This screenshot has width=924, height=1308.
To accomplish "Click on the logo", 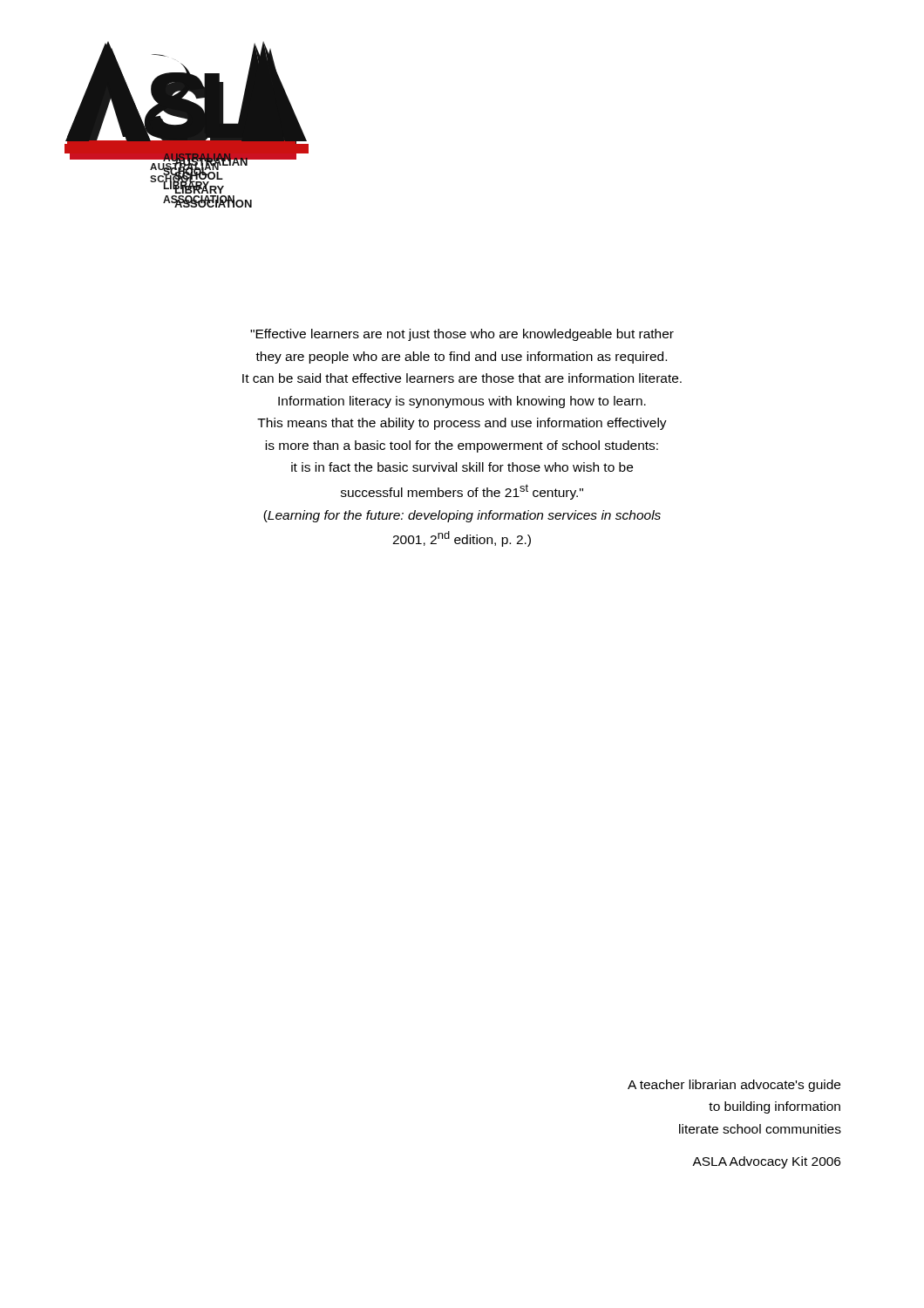I will pyautogui.click(x=198, y=124).
